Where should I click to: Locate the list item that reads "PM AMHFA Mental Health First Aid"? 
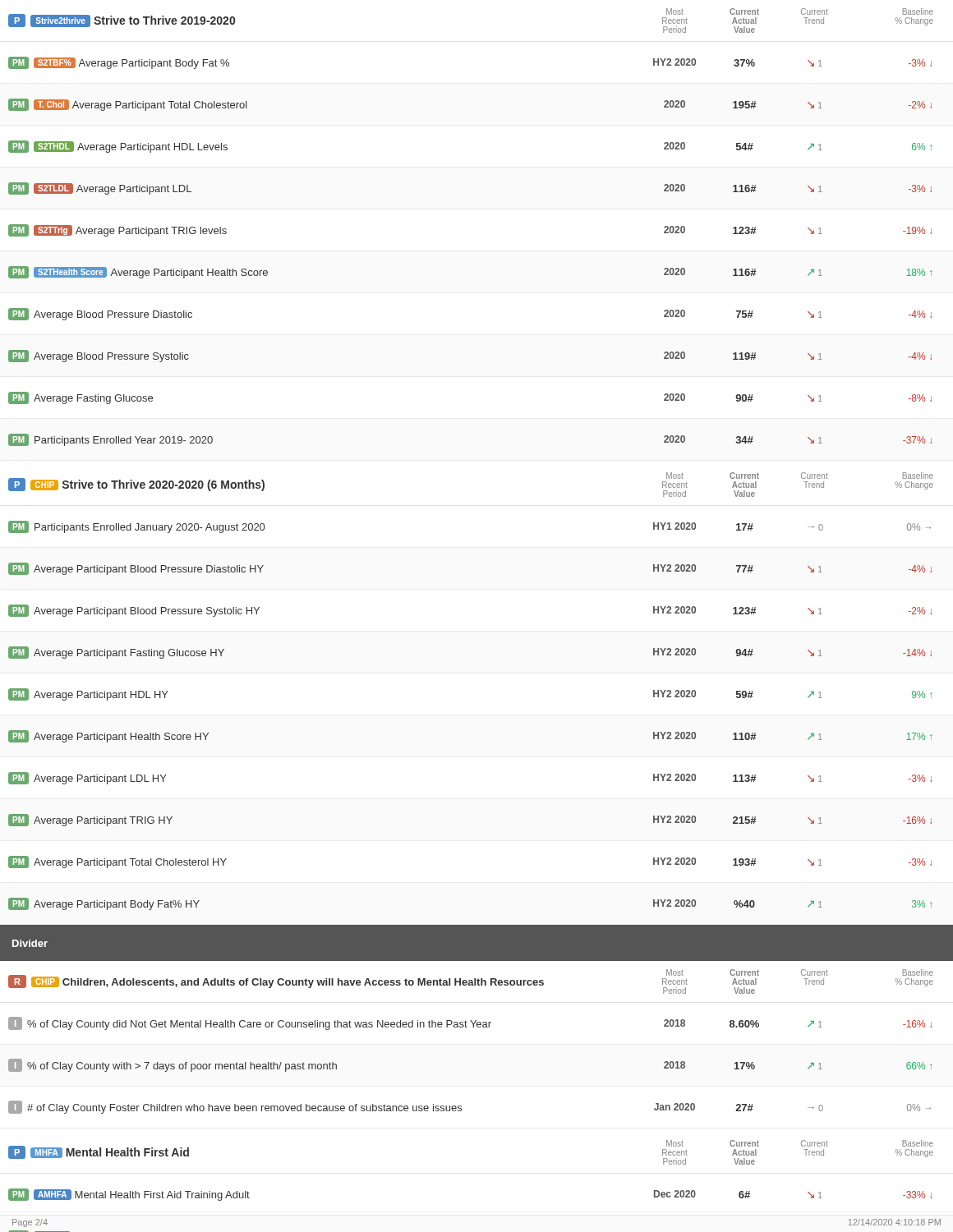(x=130, y=1195)
